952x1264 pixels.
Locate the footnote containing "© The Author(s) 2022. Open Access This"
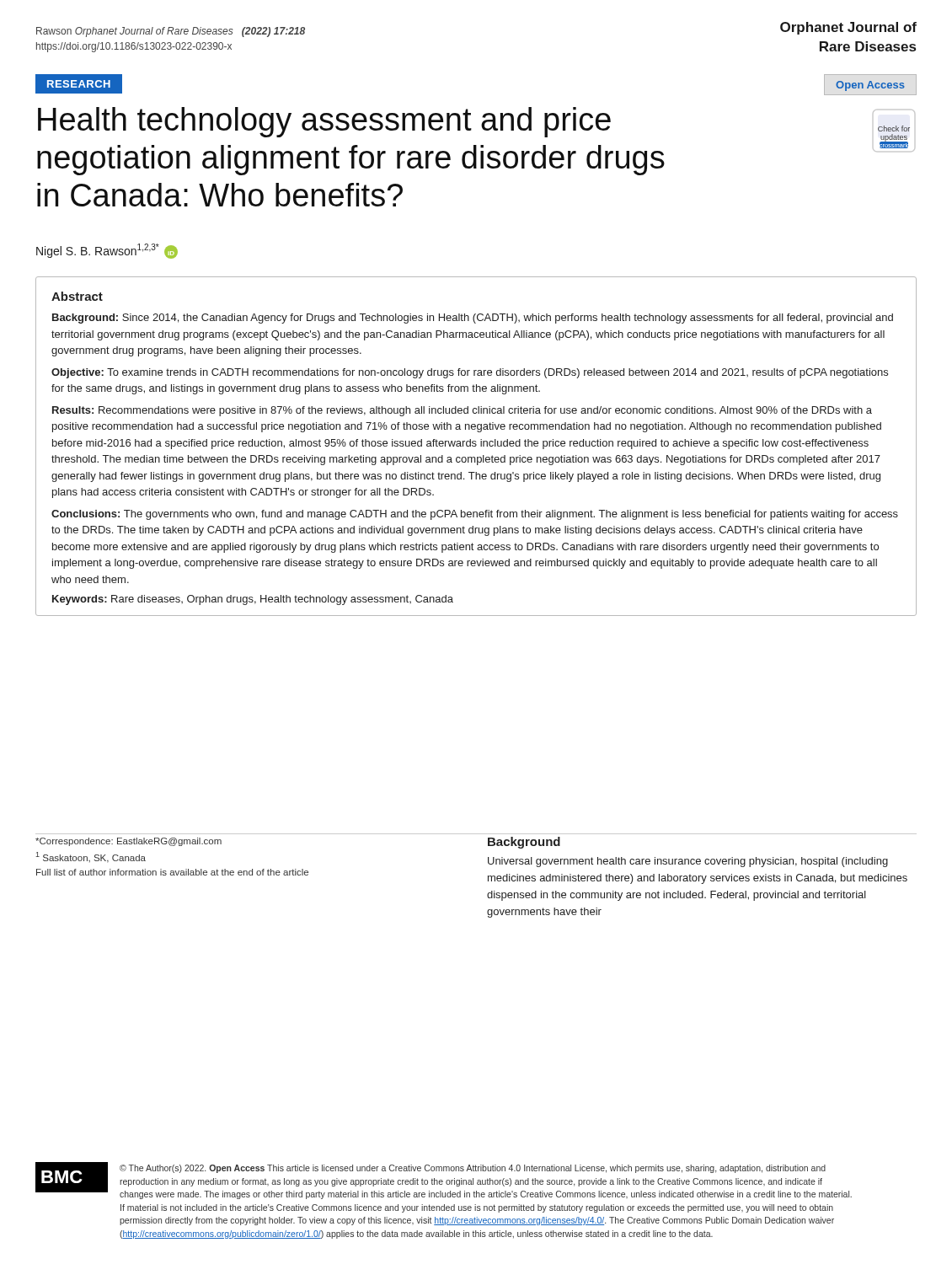coord(486,1201)
